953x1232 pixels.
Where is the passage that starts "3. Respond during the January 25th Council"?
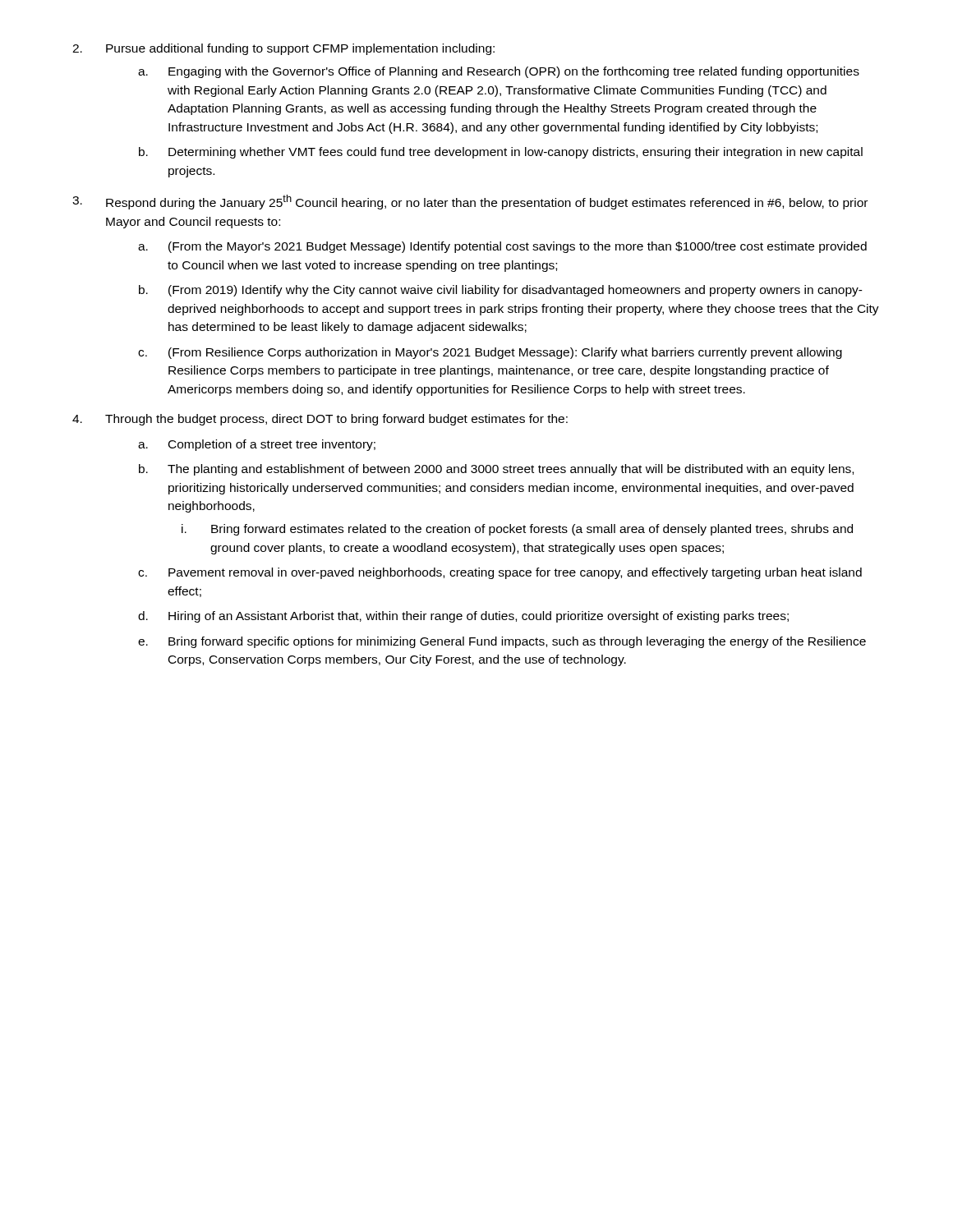[476, 211]
